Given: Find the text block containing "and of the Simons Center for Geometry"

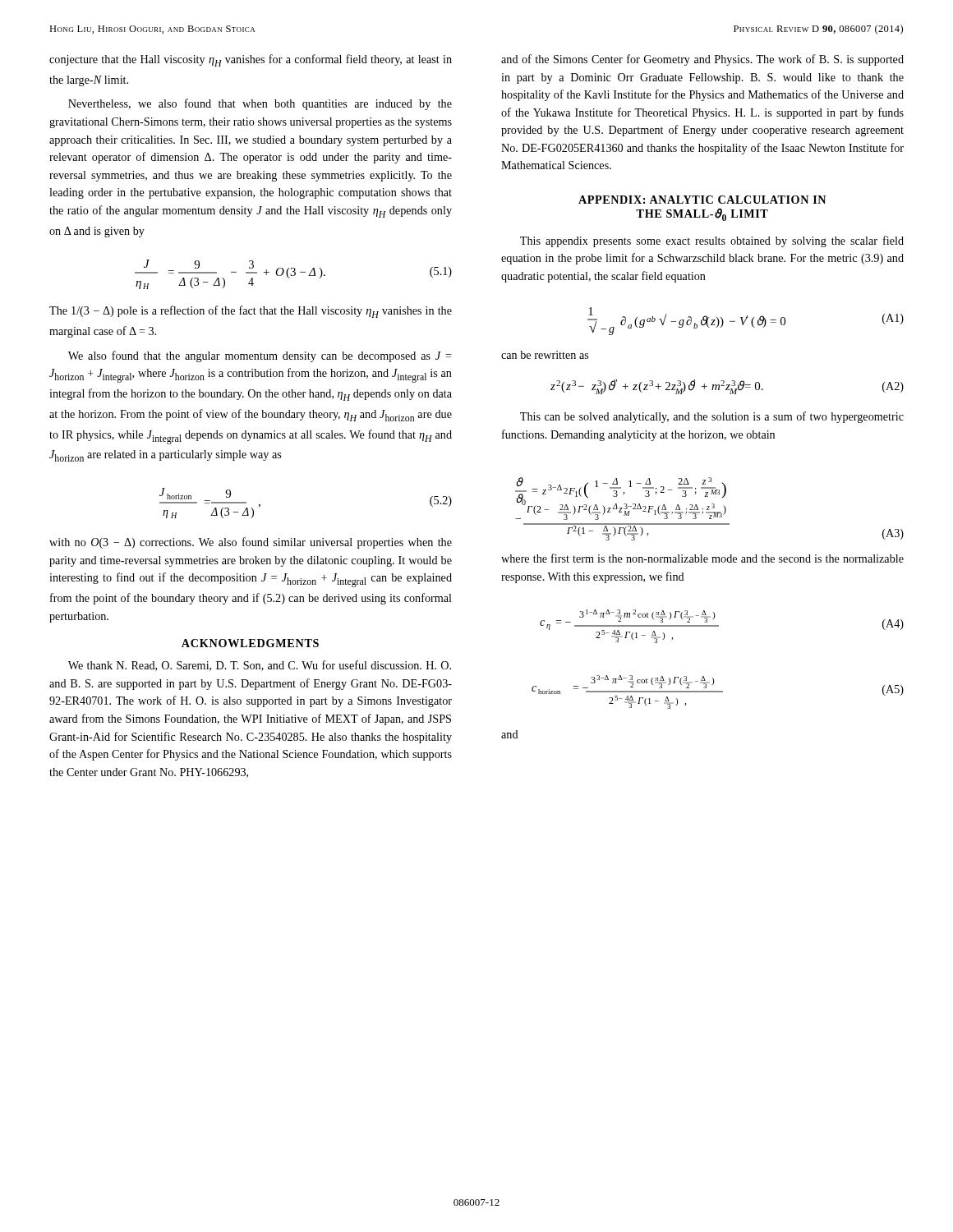Looking at the screenshot, I should click(x=702, y=112).
